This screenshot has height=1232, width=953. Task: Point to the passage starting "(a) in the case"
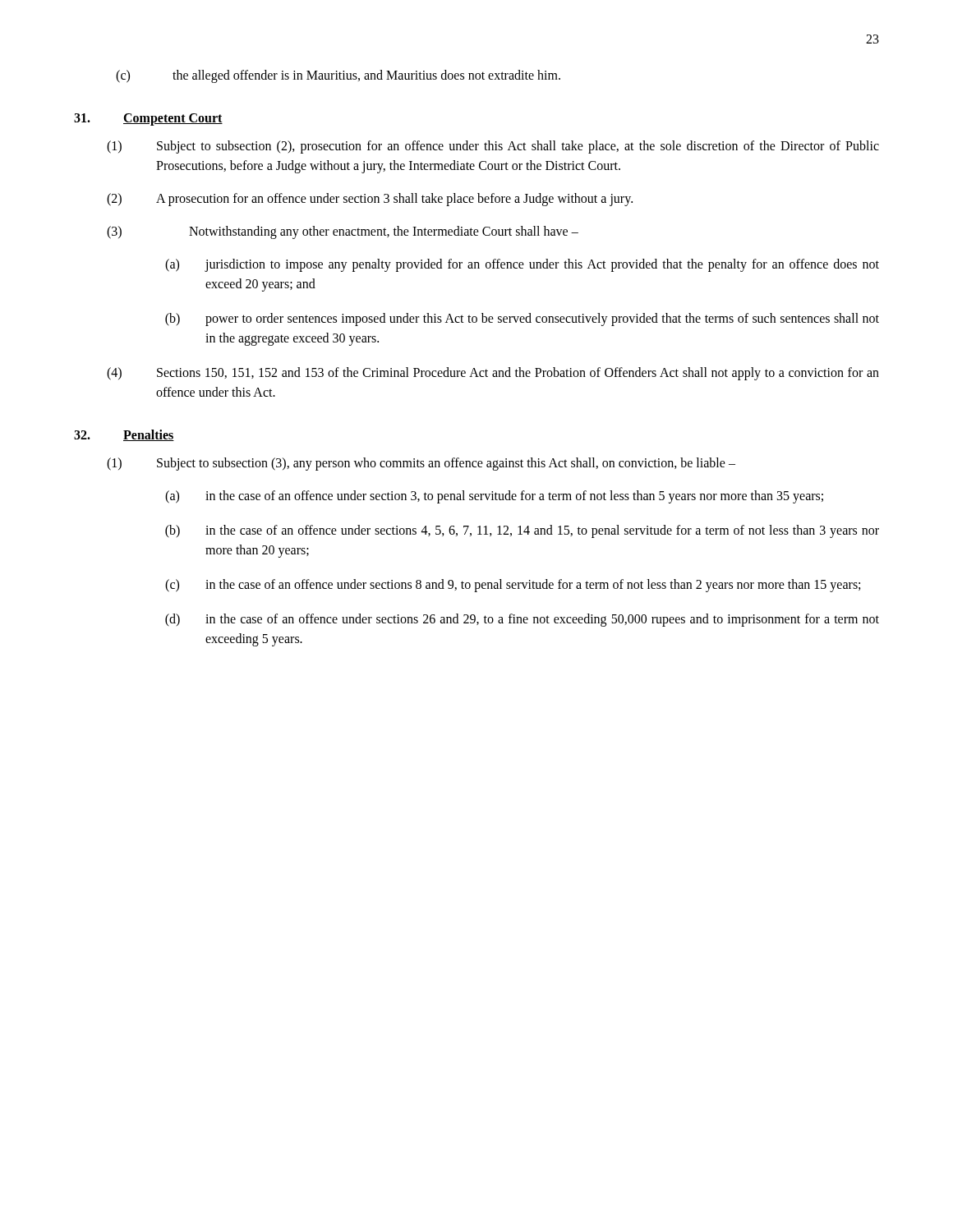click(x=509, y=496)
